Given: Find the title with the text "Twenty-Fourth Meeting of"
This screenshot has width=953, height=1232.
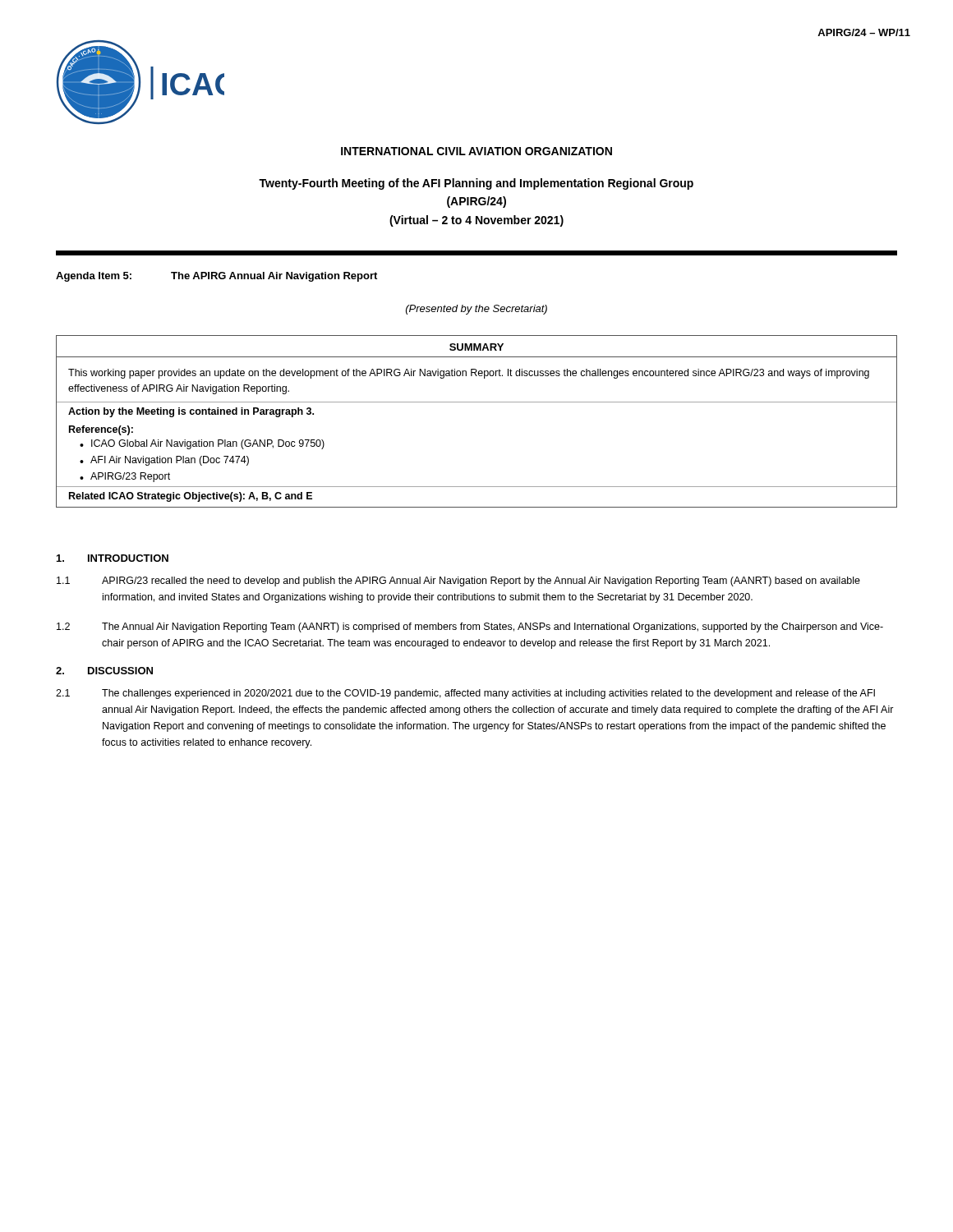Looking at the screenshot, I should (x=476, y=202).
